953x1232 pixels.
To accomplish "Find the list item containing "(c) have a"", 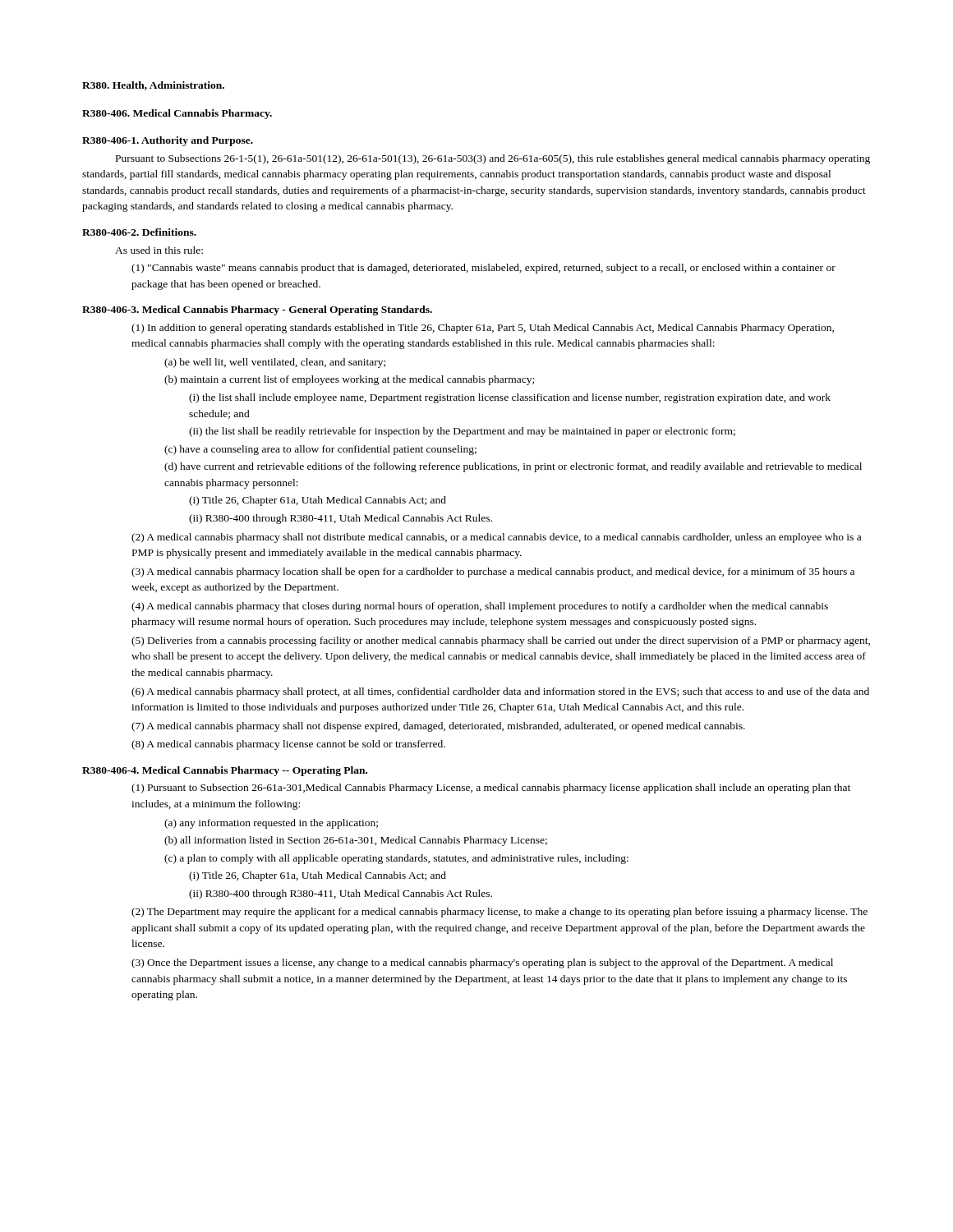I will coord(321,449).
